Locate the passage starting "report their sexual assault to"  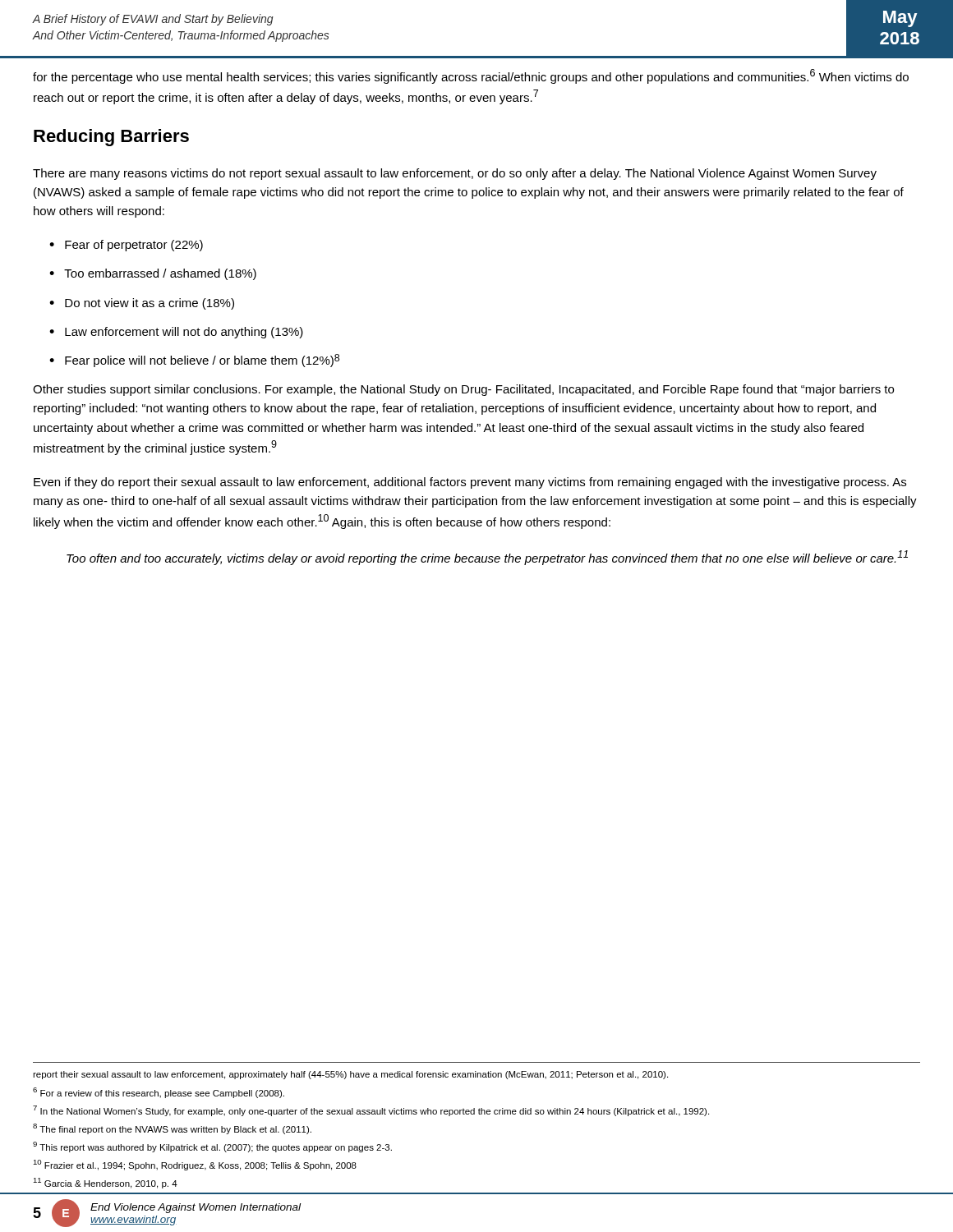click(351, 1075)
